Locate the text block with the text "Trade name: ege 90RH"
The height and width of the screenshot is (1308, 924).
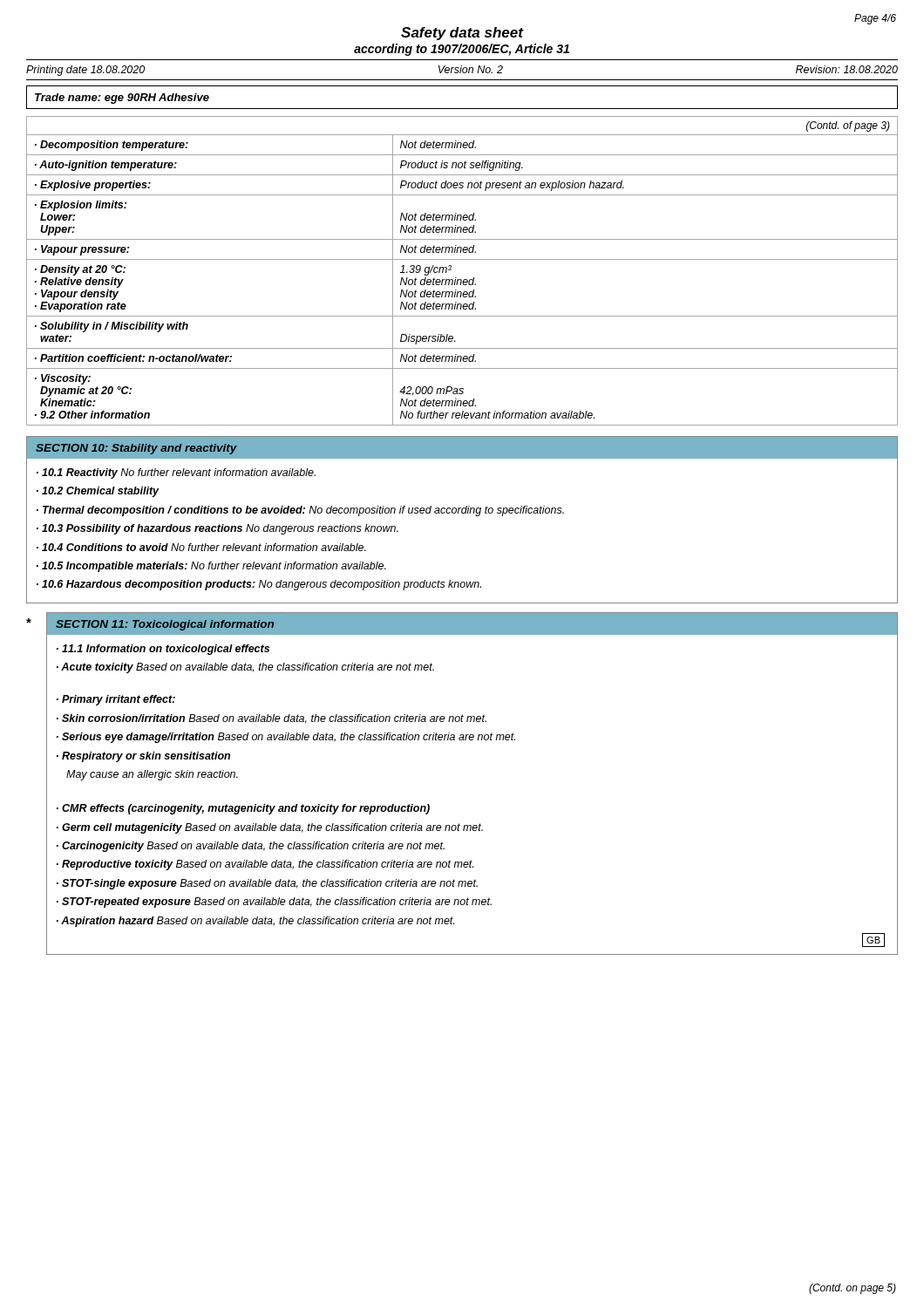tap(122, 97)
